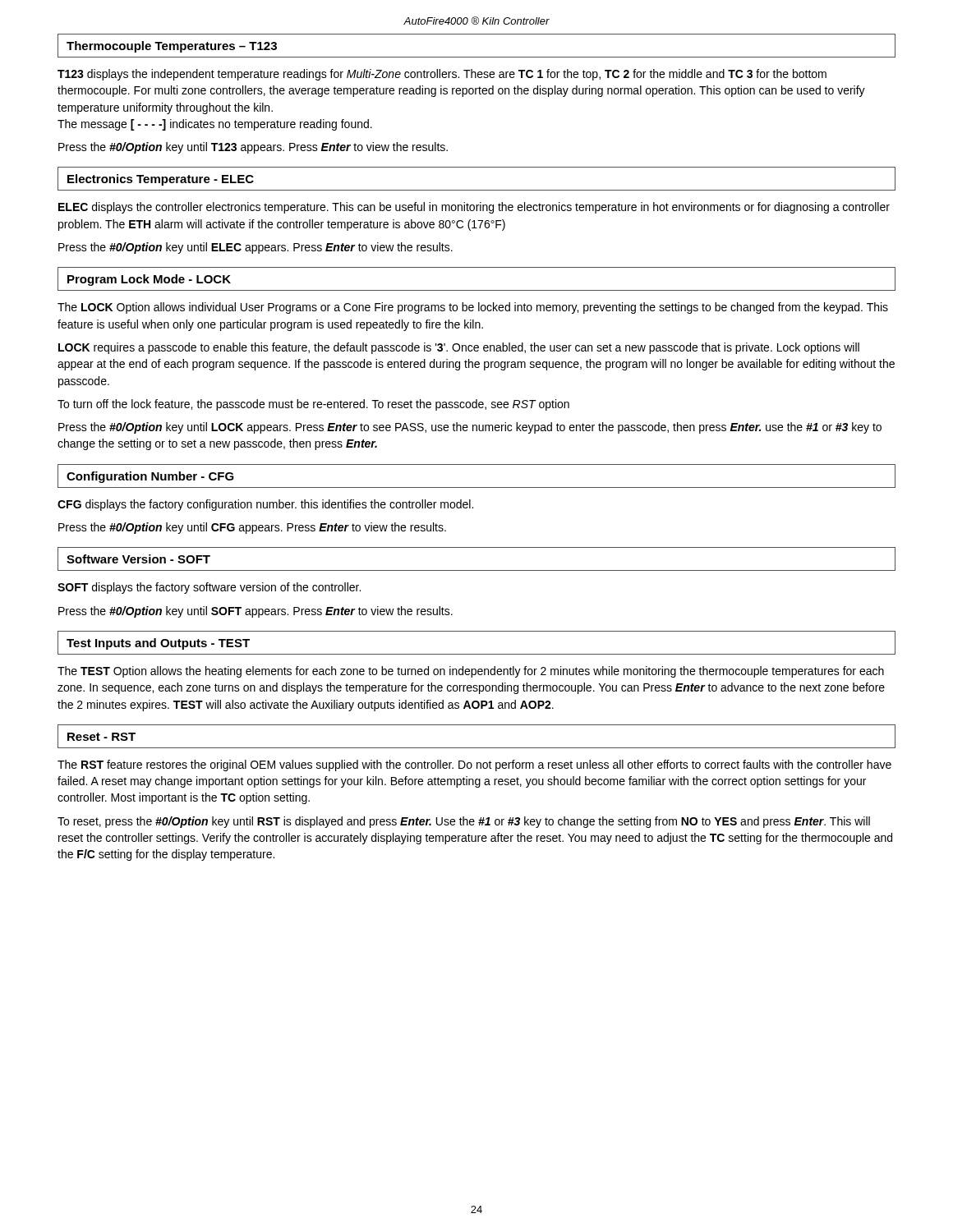
Task: Locate the text block containing "CFG displays the factory configuration number. this"
Action: [476, 504]
